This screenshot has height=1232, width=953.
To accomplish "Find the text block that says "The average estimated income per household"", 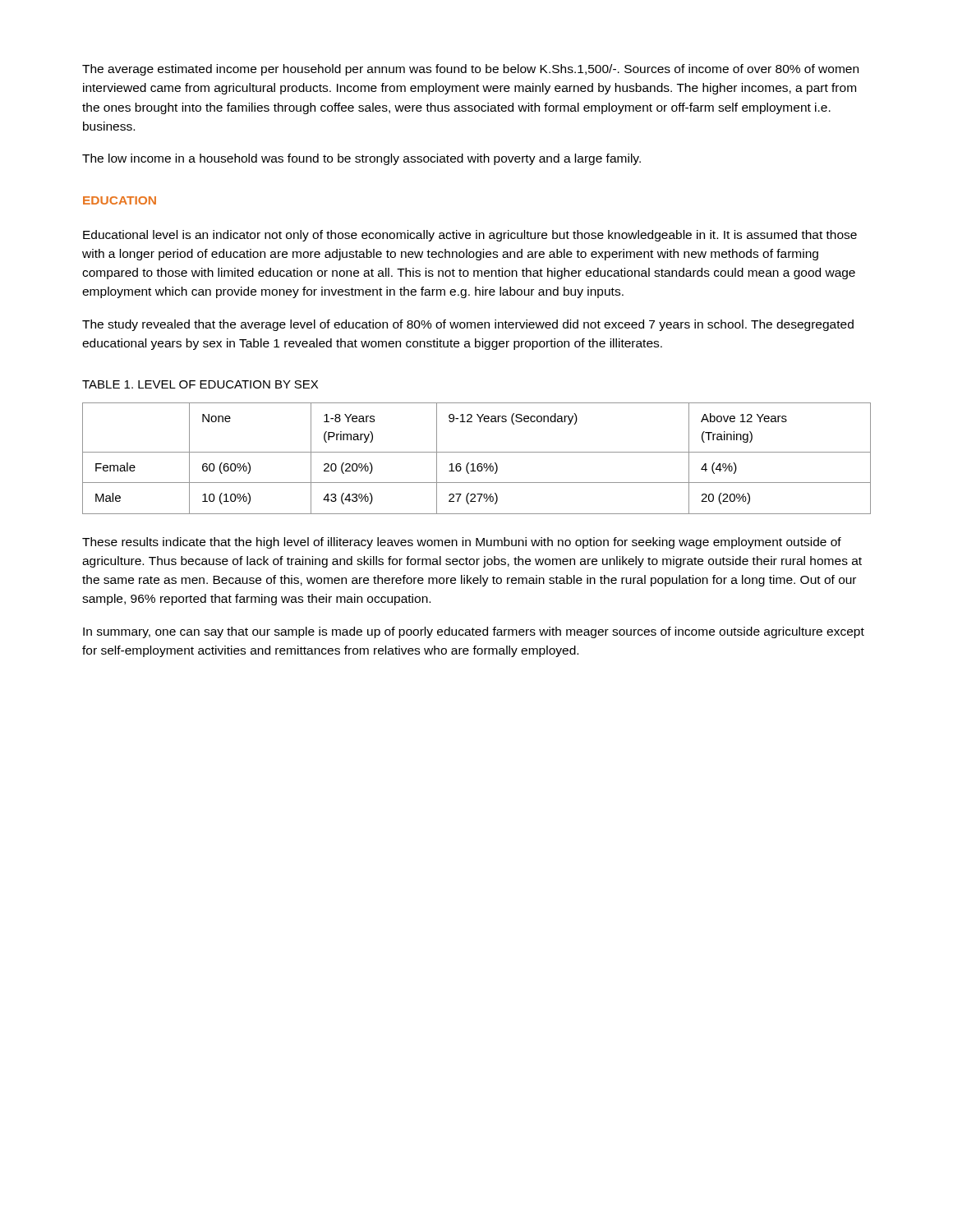I will tap(471, 97).
